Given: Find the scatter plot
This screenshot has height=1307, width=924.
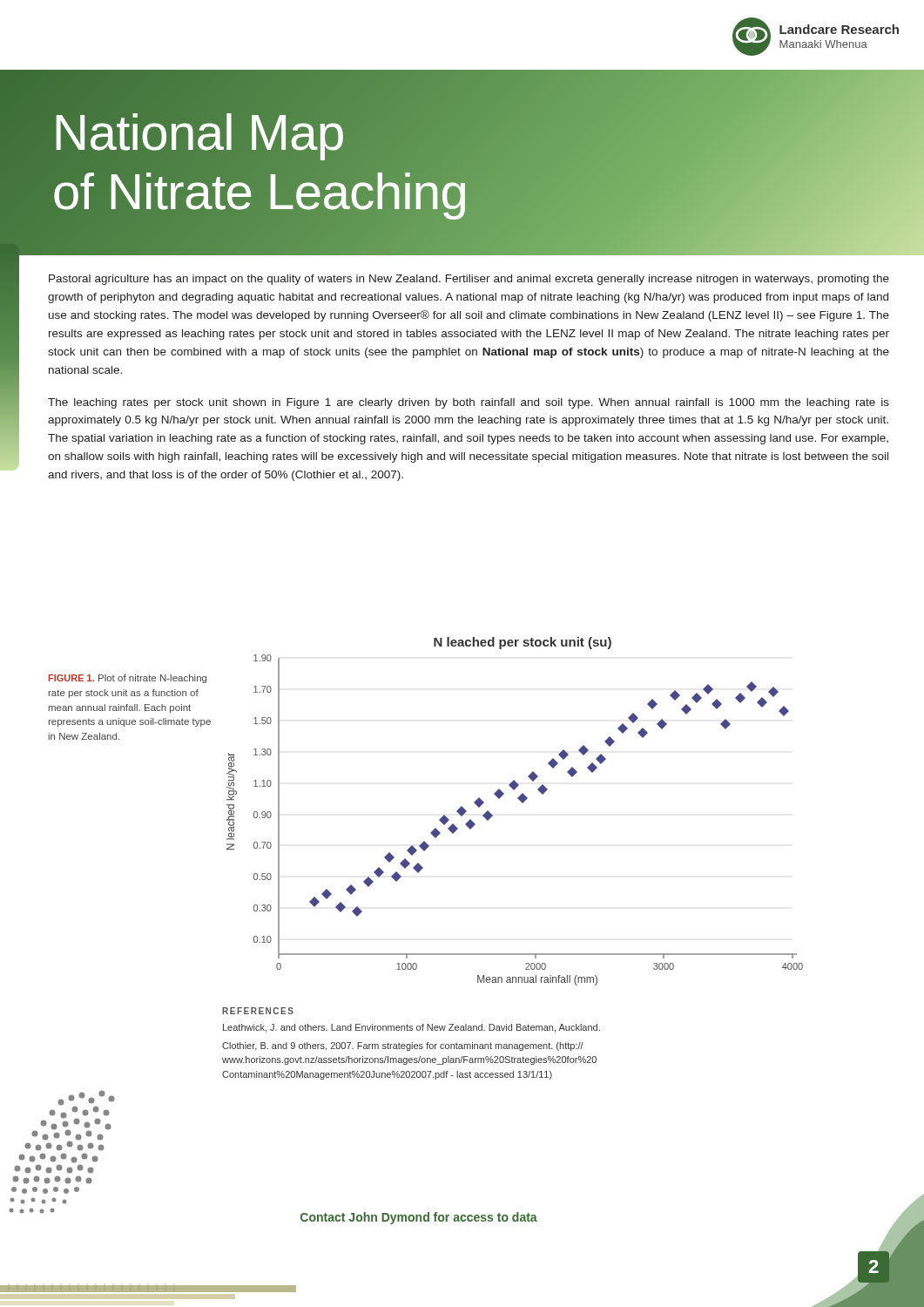Looking at the screenshot, I should [x=556, y=812].
